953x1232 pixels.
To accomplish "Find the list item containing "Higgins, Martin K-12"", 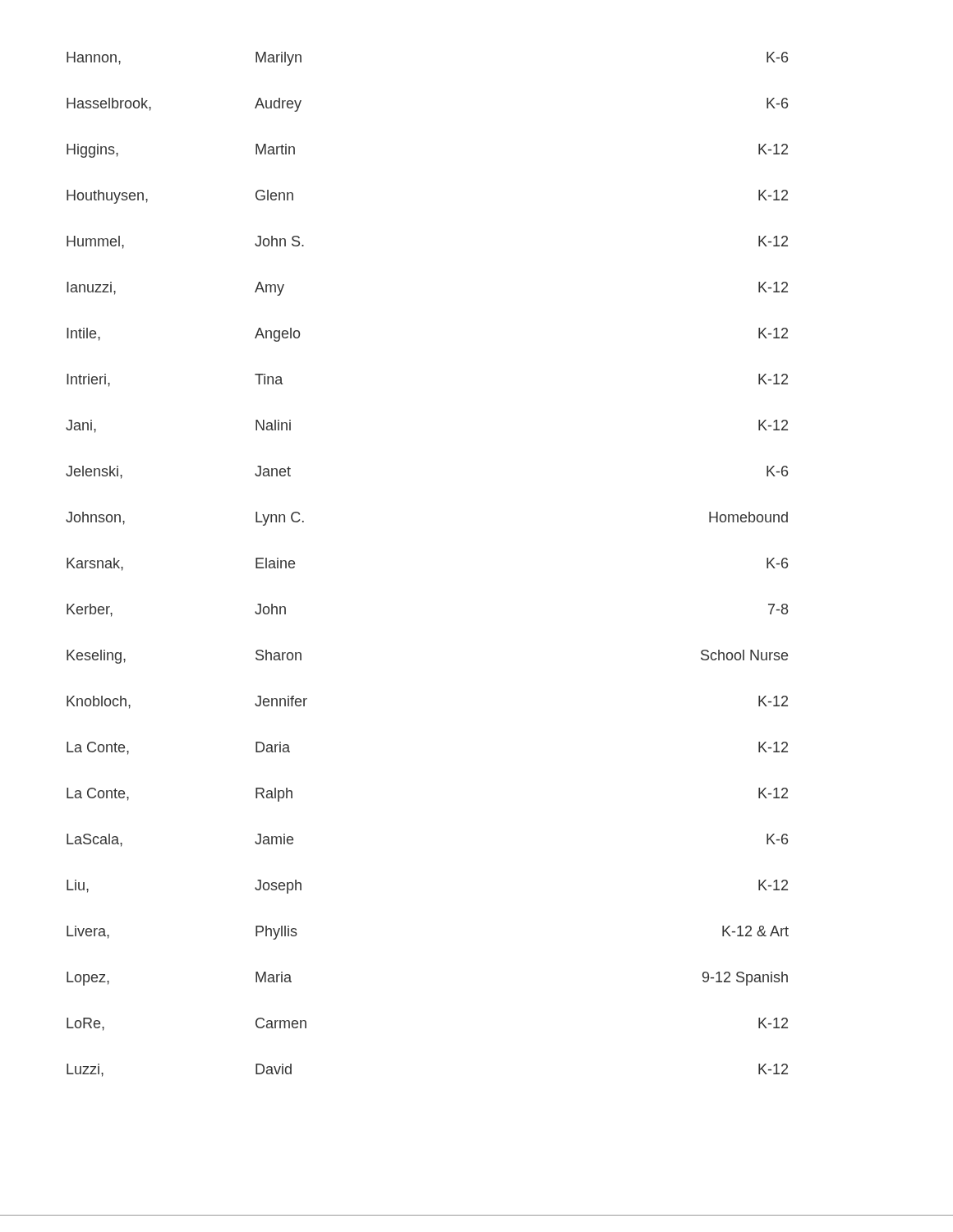I will pyautogui.click(x=90, y=151).
